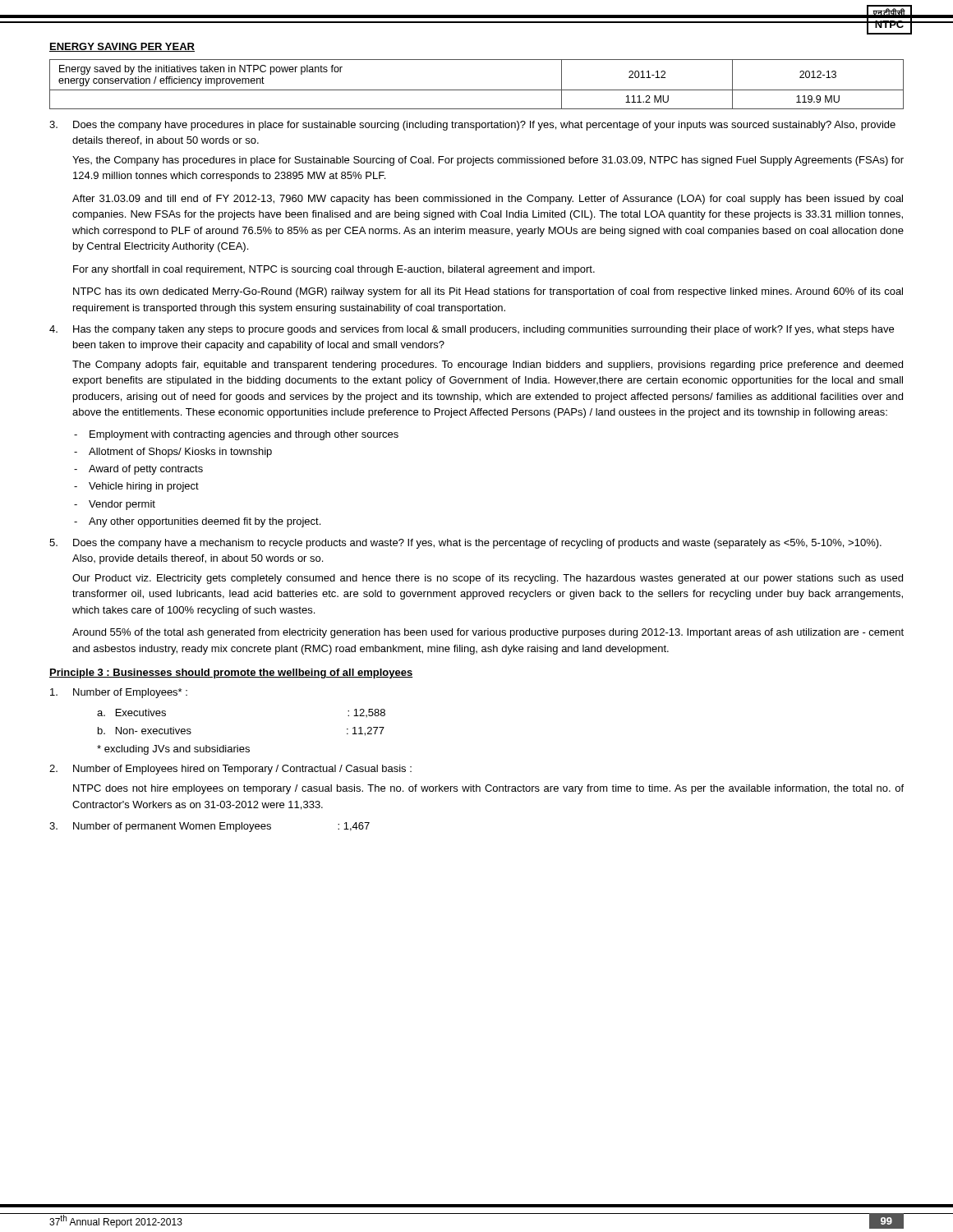Image resolution: width=953 pixels, height=1232 pixels.
Task: Locate the passage starting "NTPC does not hire employees on"
Action: click(x=488, y=796)
